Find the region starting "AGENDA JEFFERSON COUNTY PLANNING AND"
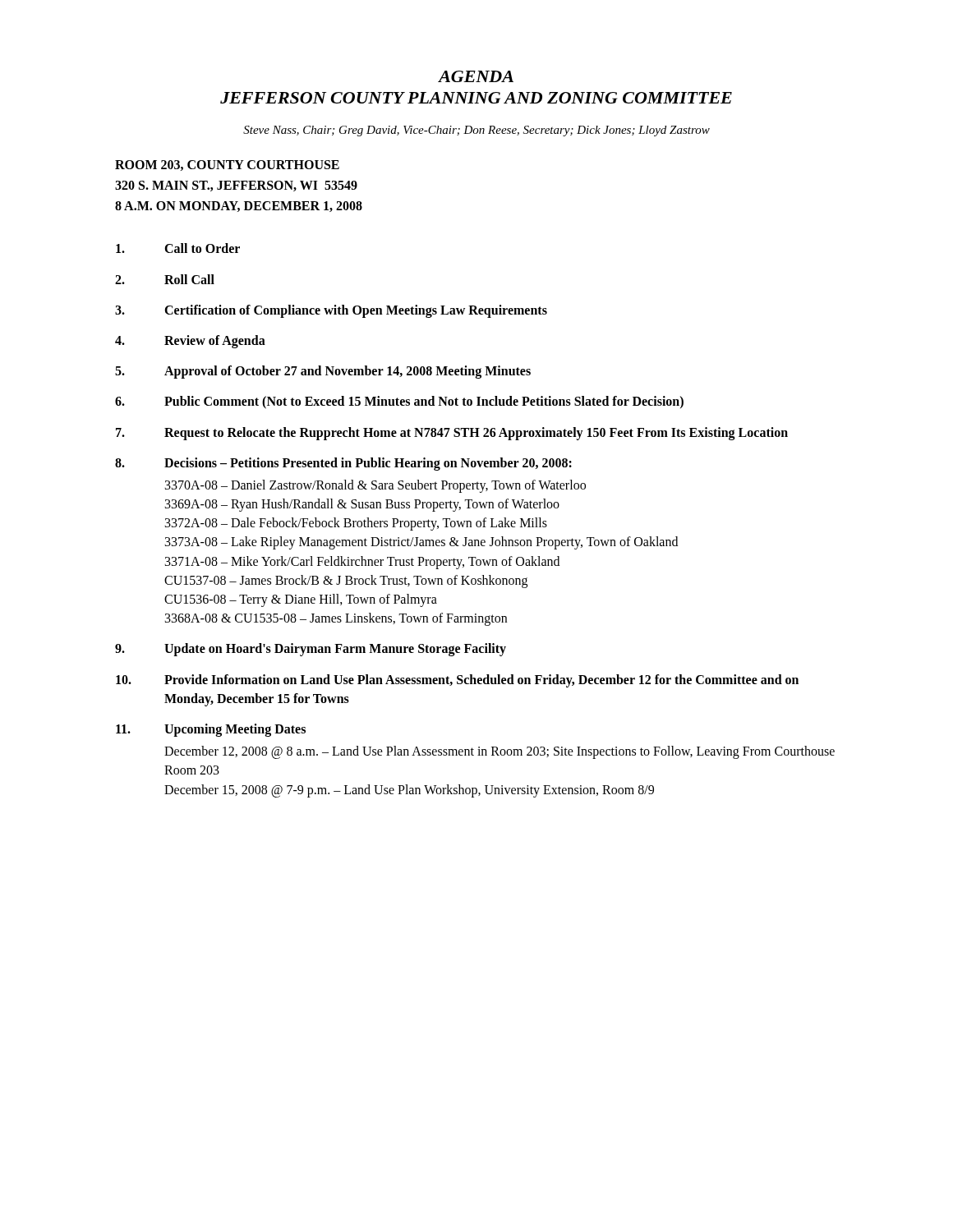 point(476,87)
